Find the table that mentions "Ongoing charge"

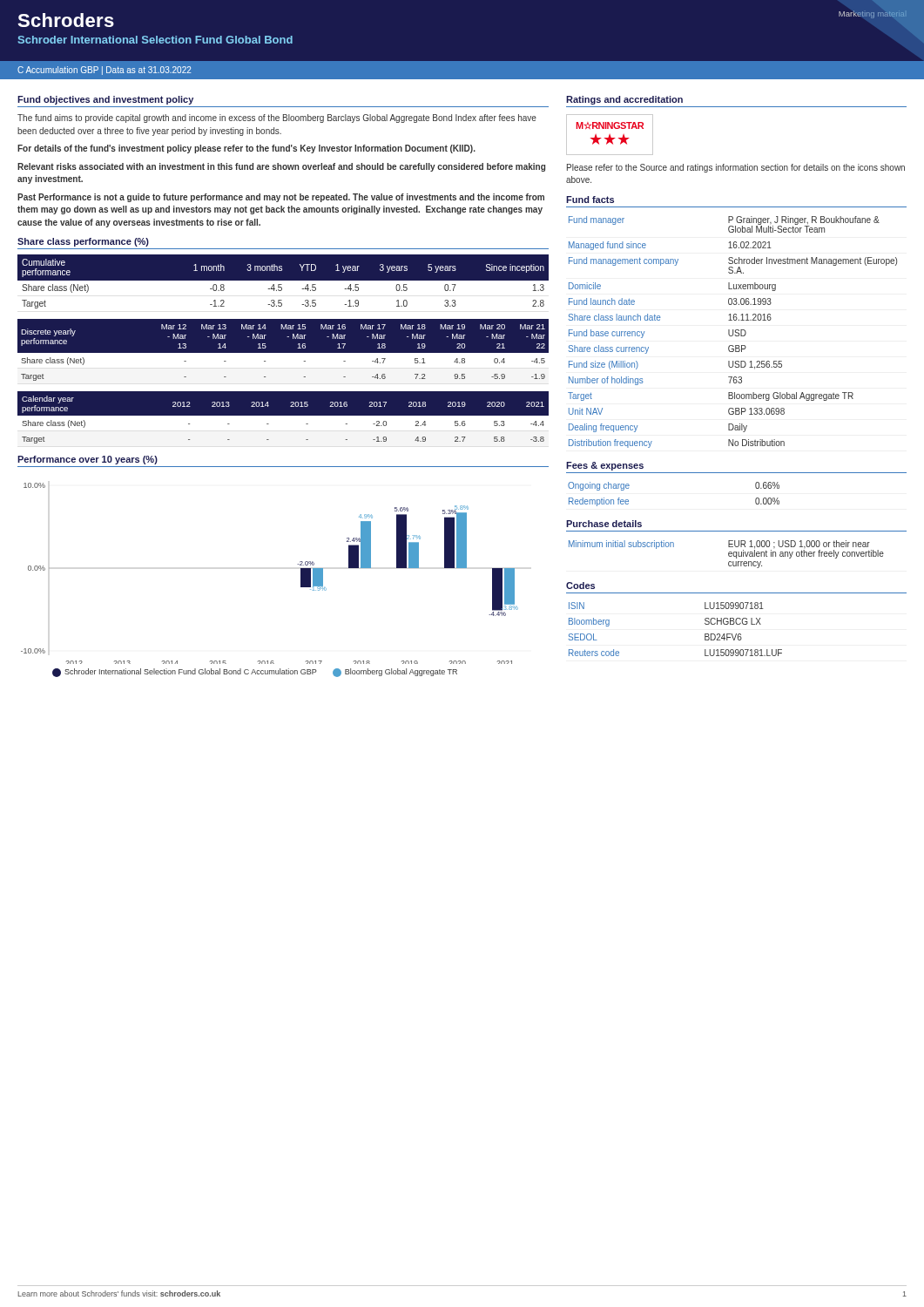(x=736, y=494)
